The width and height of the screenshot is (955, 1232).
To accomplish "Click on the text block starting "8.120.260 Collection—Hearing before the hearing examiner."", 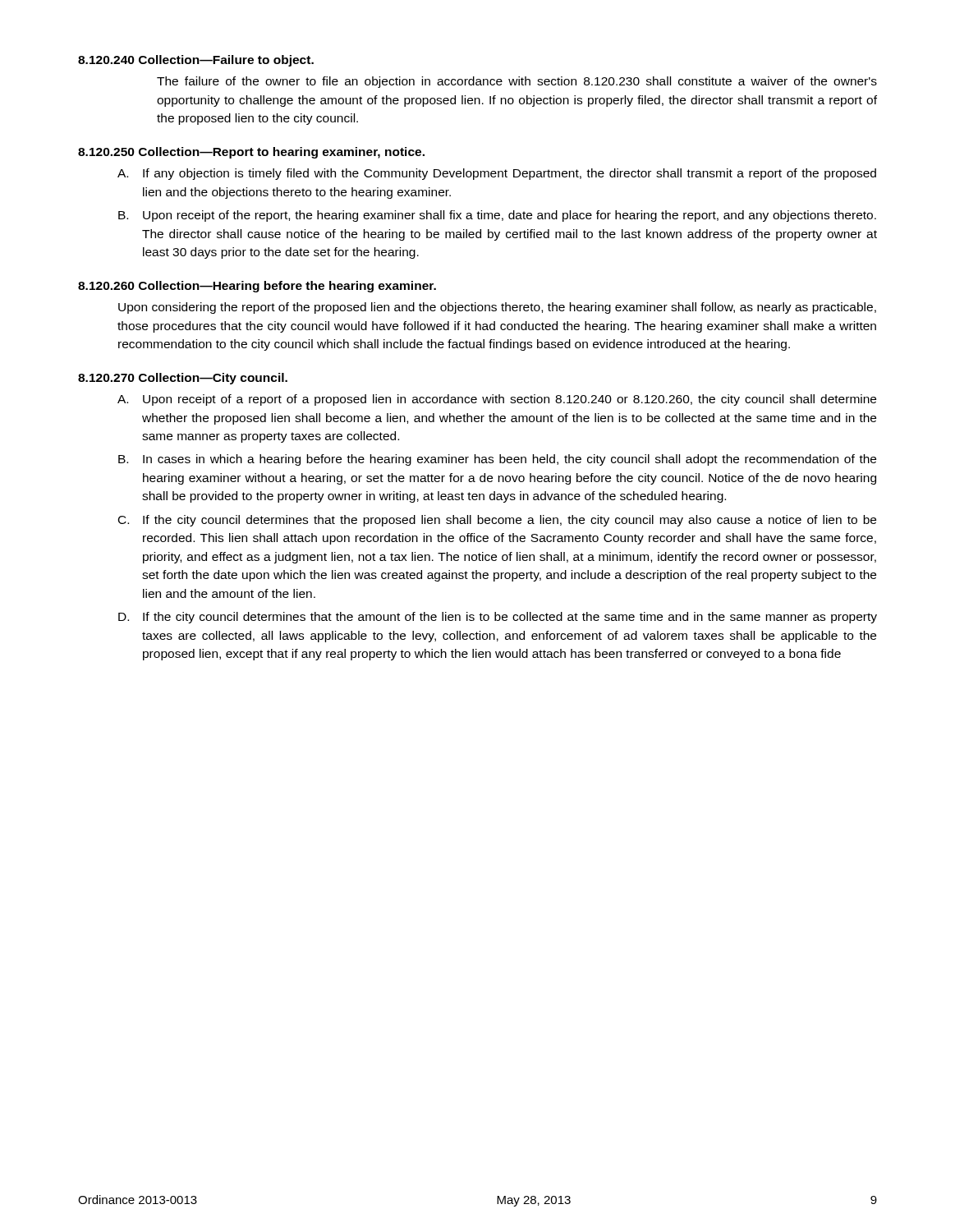I will point(257,285).
